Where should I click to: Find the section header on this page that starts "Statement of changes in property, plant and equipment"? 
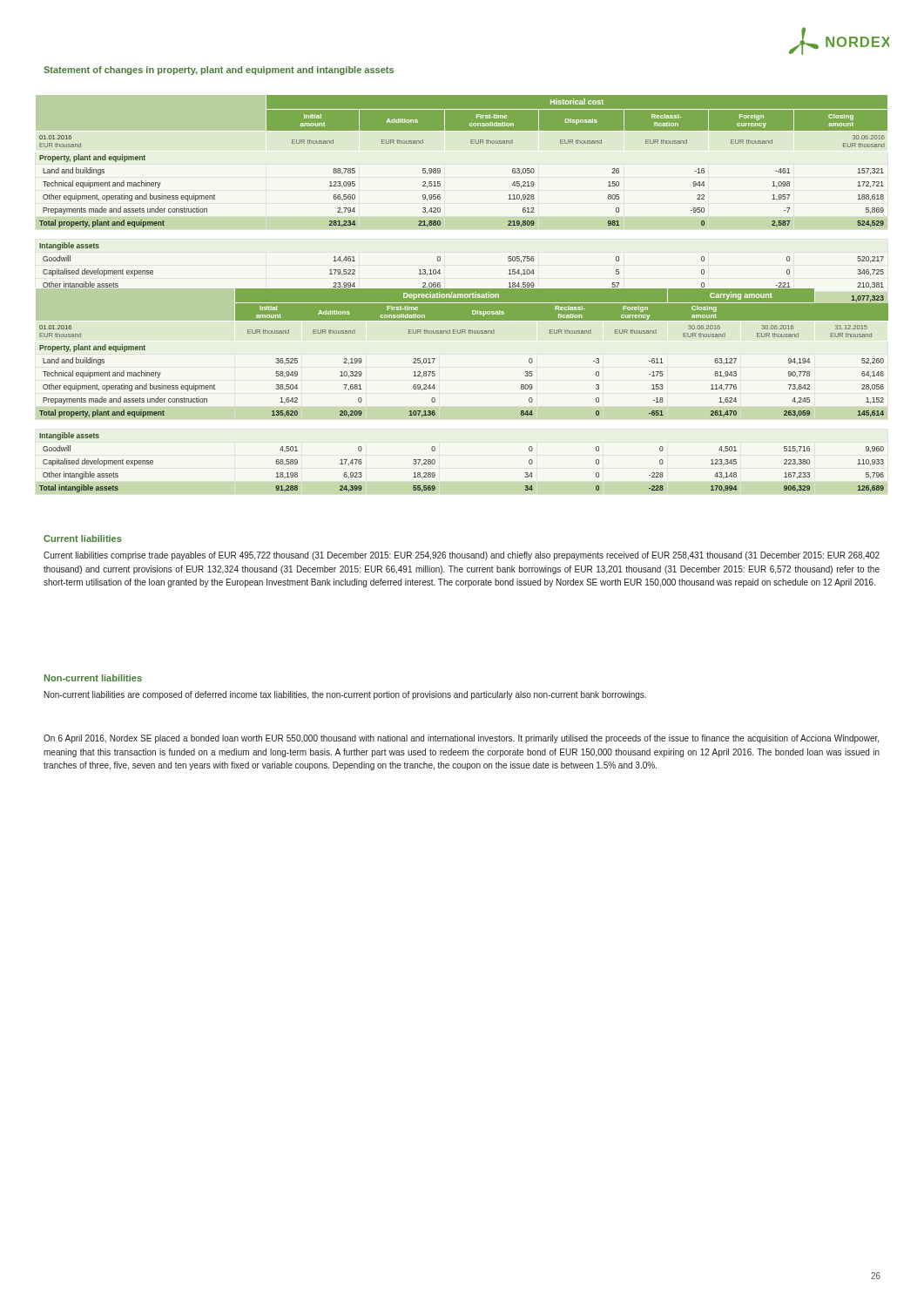(219, 70)
